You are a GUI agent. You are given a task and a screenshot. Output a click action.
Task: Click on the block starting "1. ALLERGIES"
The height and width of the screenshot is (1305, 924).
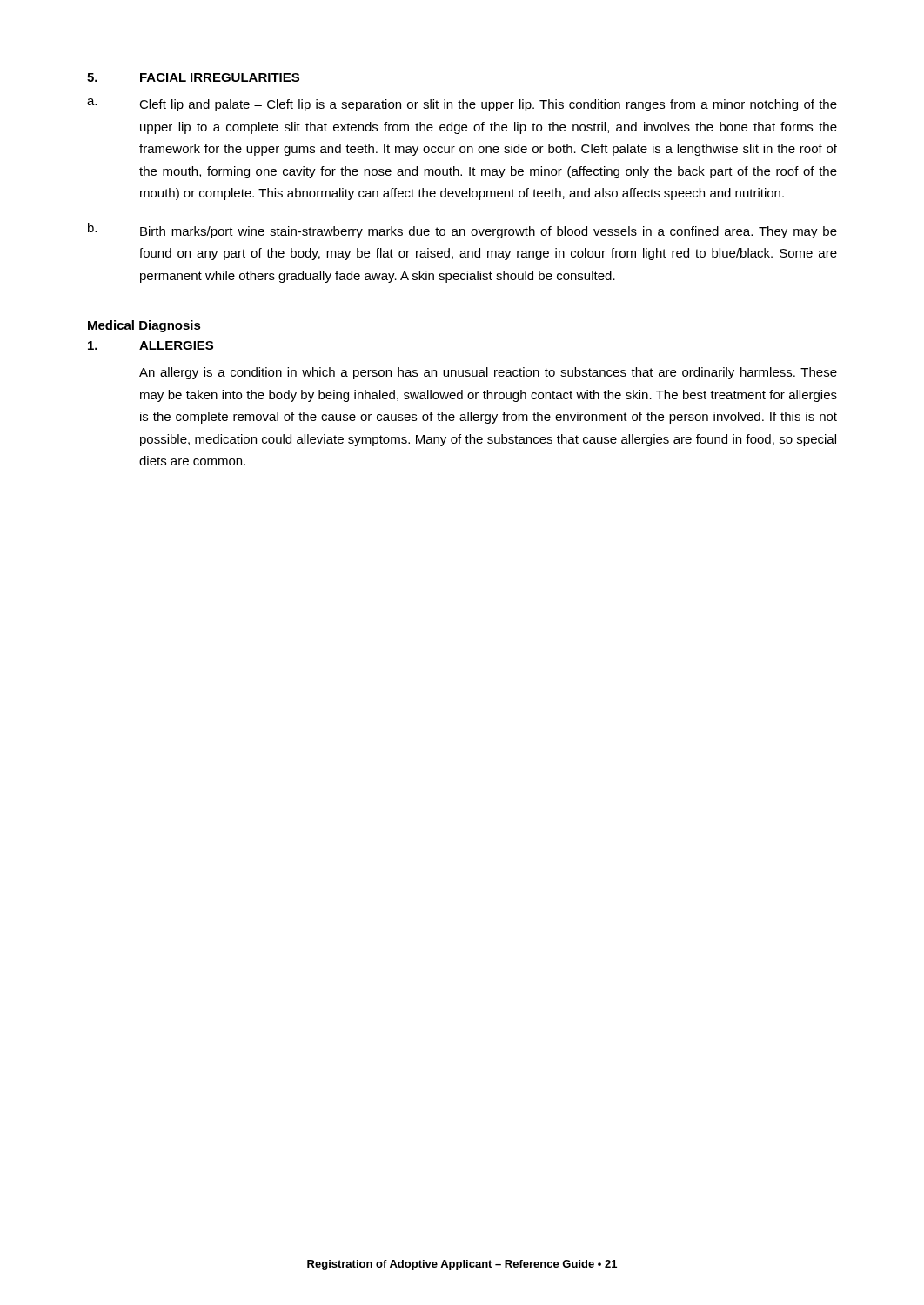click(150, 345)
